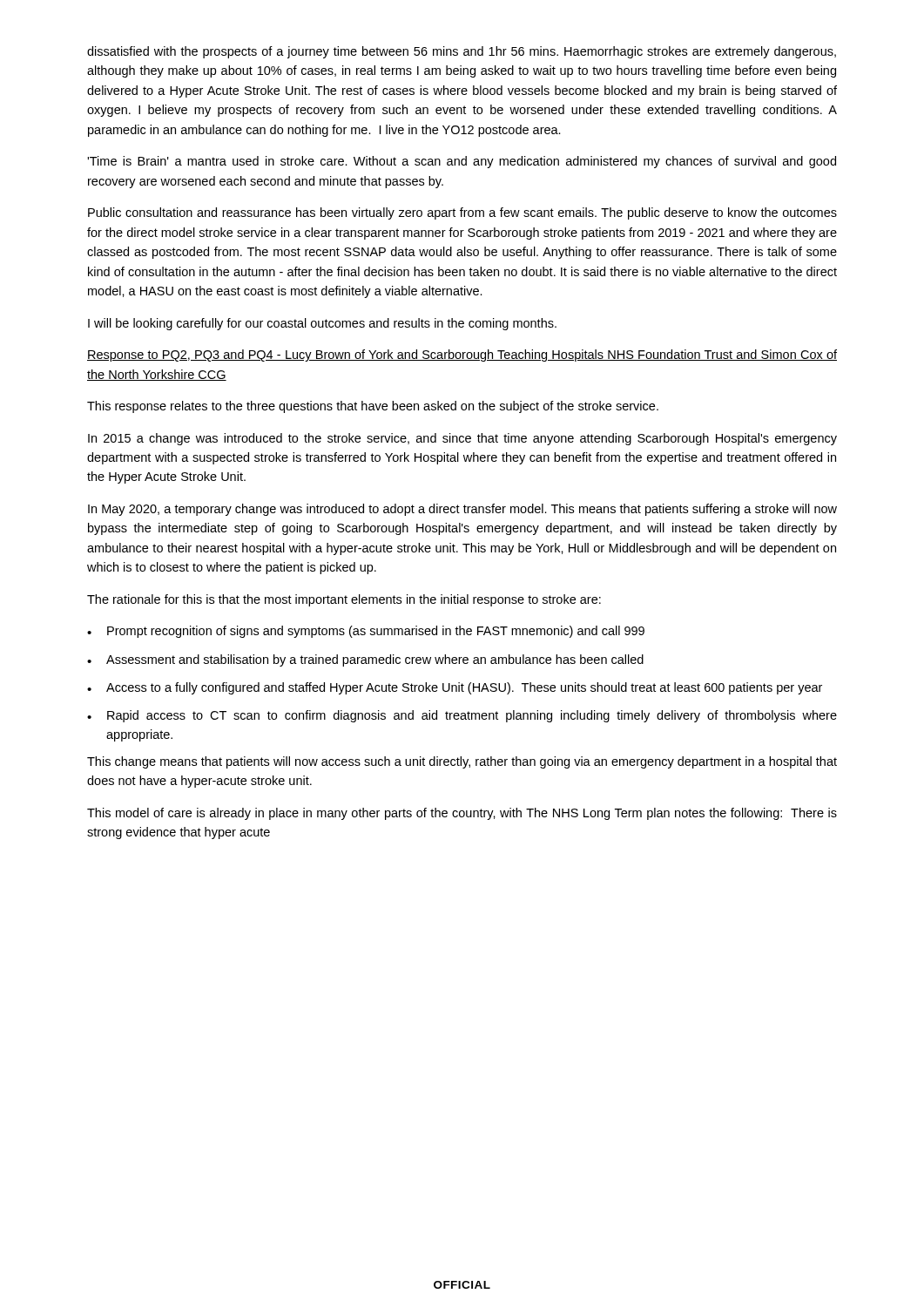Image resolution: width=924 pixels, height=1307 pixels.
Task: Select the region starting "'Time is Brain' a mantra used in"
Action: tap(462, 171)
